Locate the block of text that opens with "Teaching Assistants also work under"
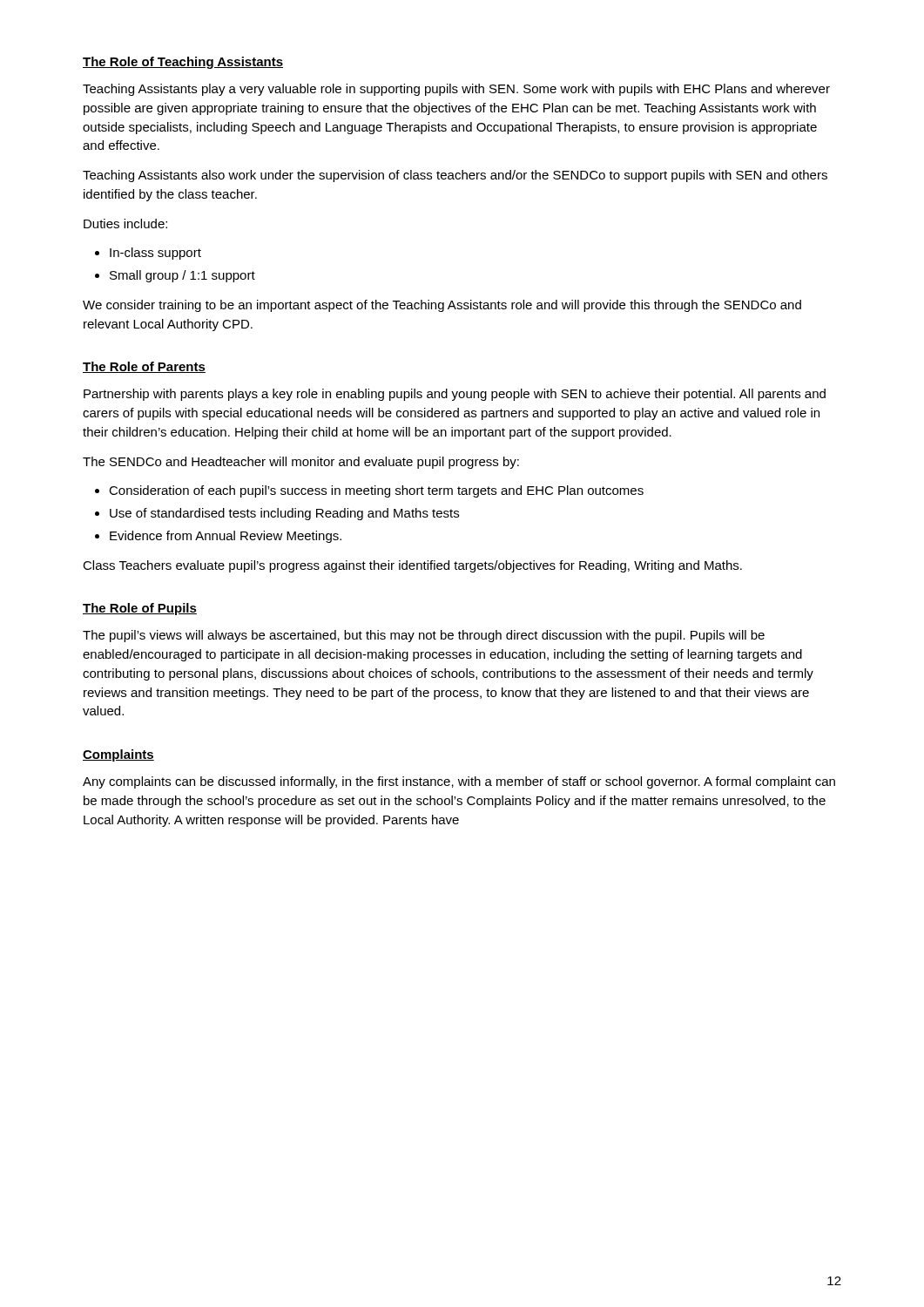924x1307 pixels. pyautogui.click(x=455, y=184)
